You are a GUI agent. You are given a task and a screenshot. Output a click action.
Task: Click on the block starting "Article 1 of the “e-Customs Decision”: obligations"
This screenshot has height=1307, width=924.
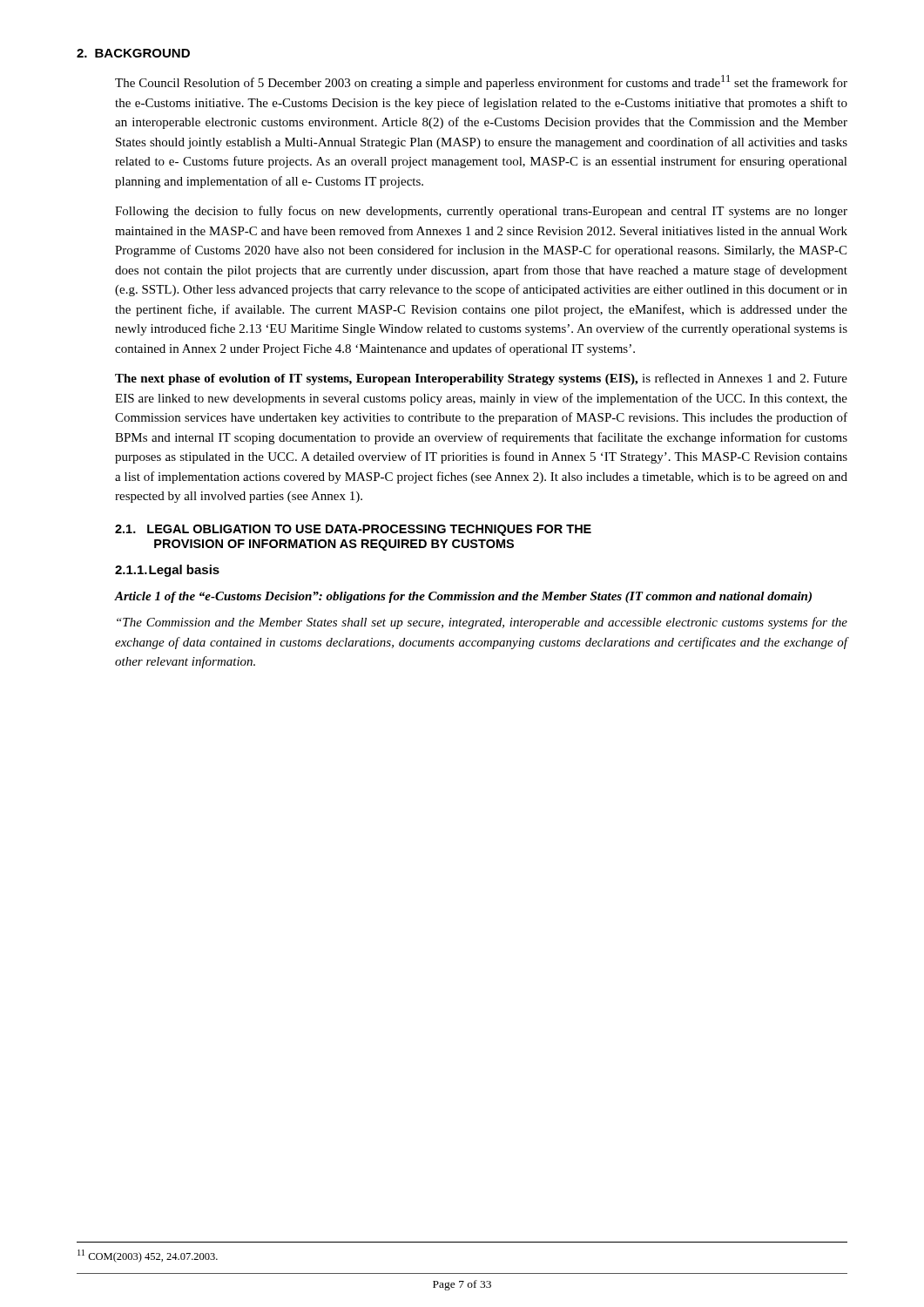coord(464,596)
